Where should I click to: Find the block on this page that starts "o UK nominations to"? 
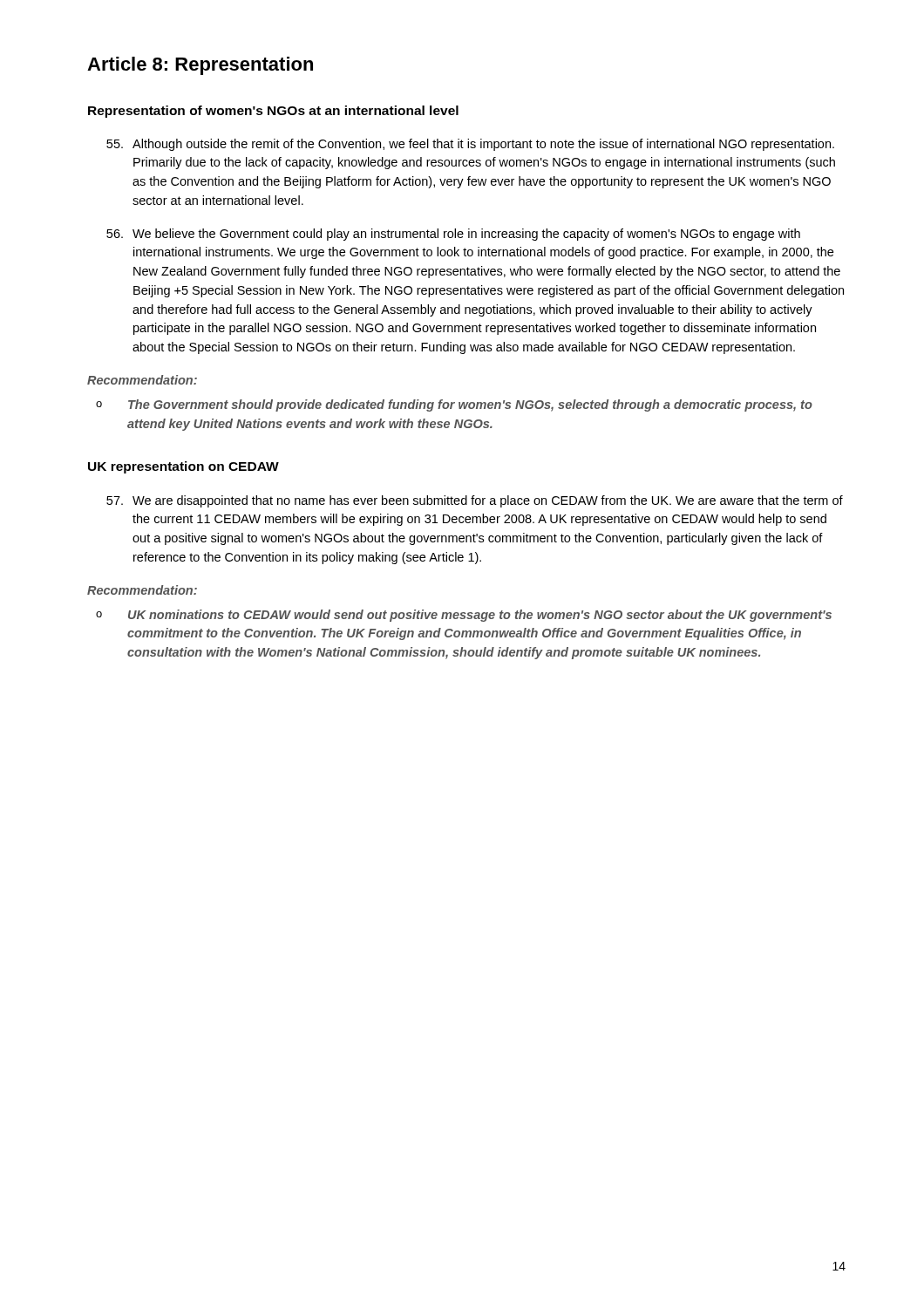coord(471,634)
